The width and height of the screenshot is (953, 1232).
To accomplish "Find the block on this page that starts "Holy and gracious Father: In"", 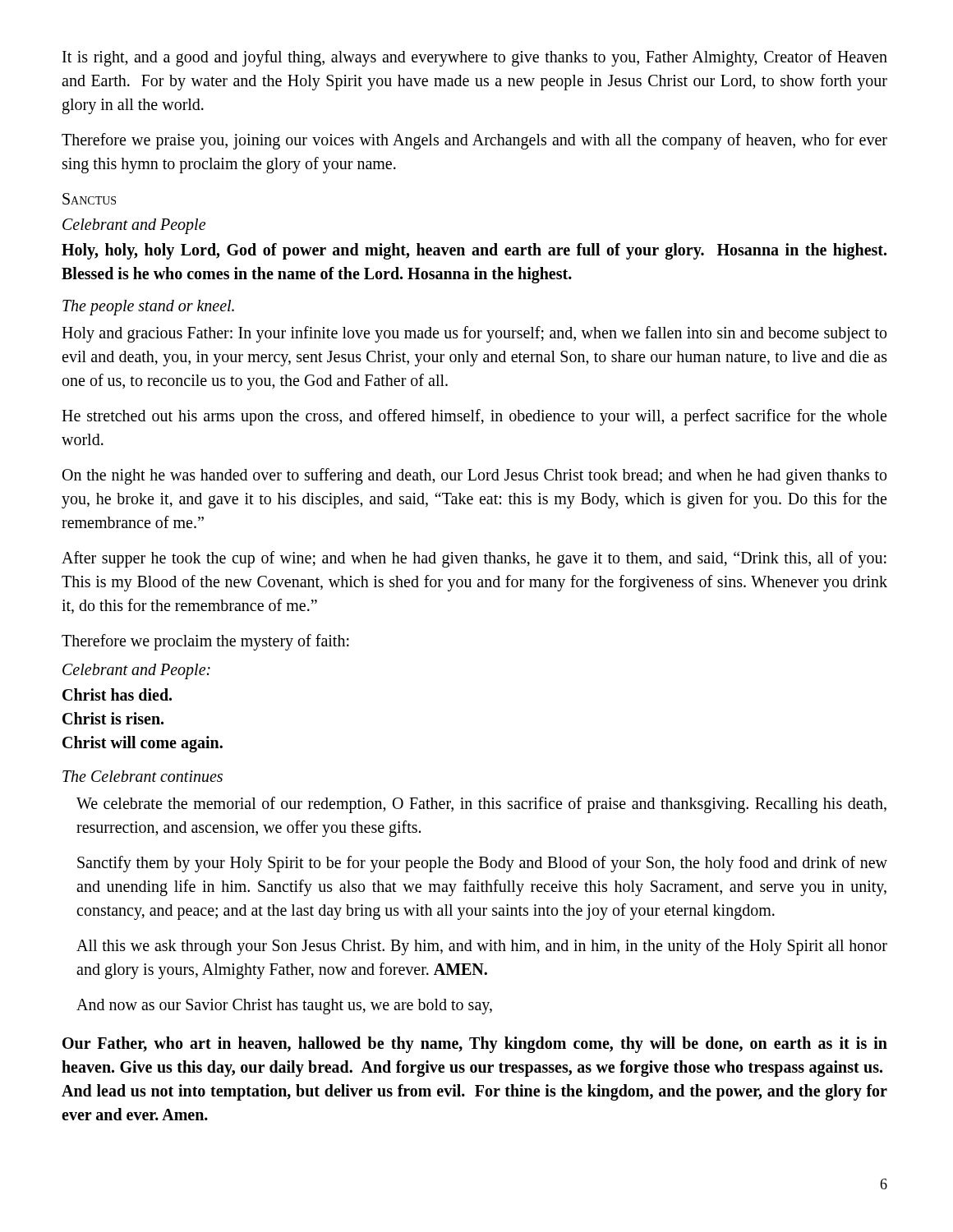I will coord(474,356).
